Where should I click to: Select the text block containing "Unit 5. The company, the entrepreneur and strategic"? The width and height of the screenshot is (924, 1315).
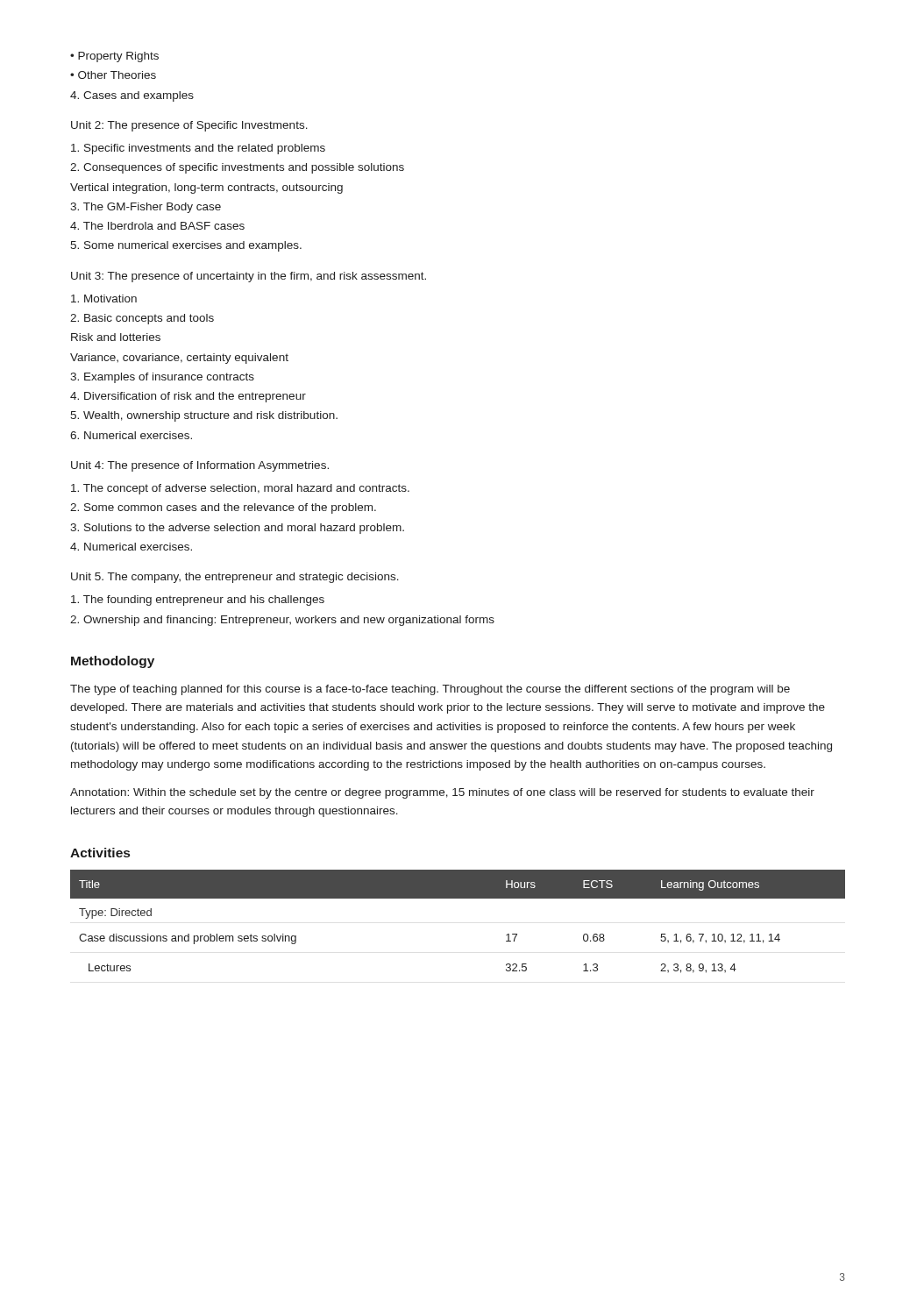click(235, 576)
